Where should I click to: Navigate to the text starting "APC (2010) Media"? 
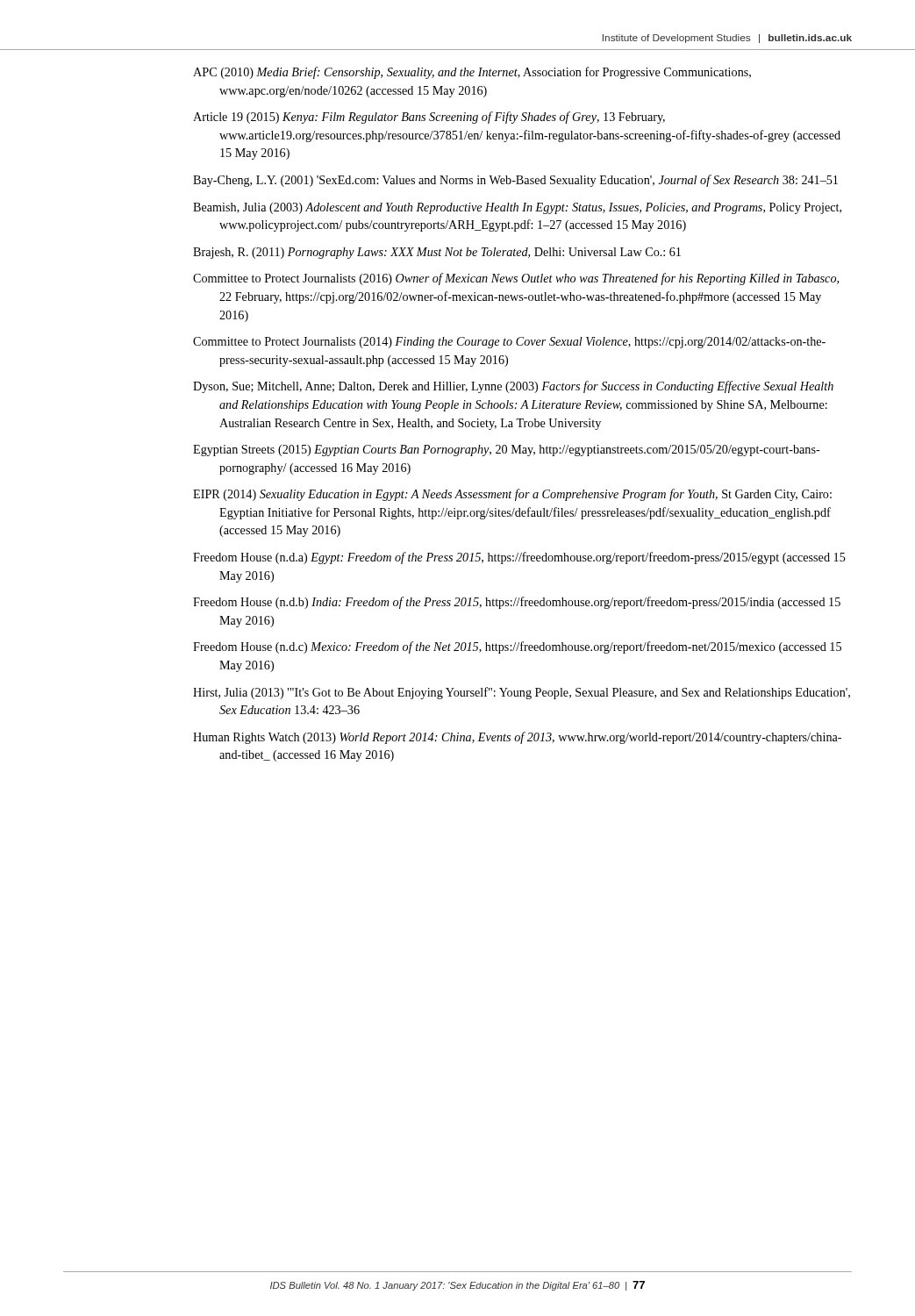coord(472,81)
